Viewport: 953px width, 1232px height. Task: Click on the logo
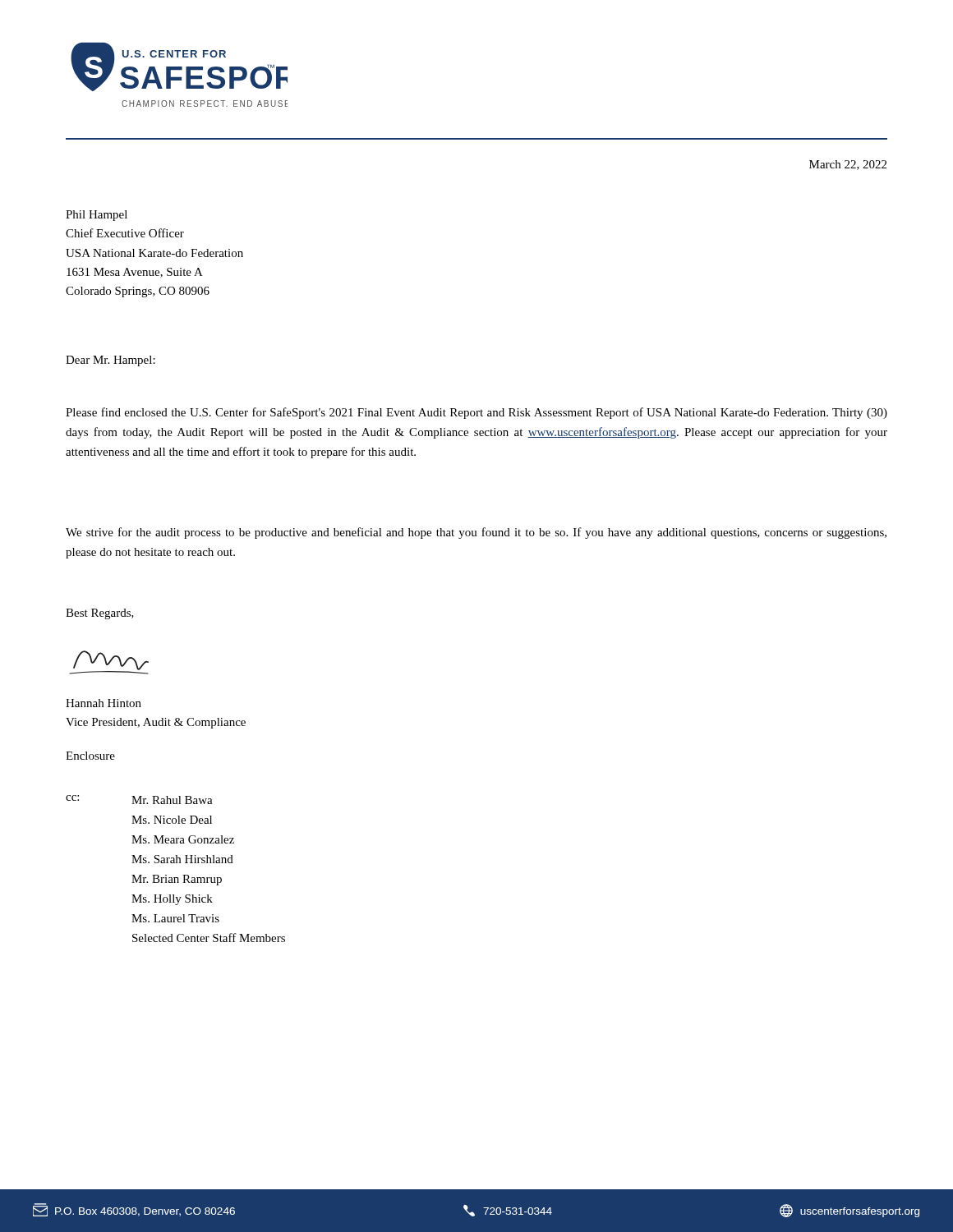click(181, 82)
